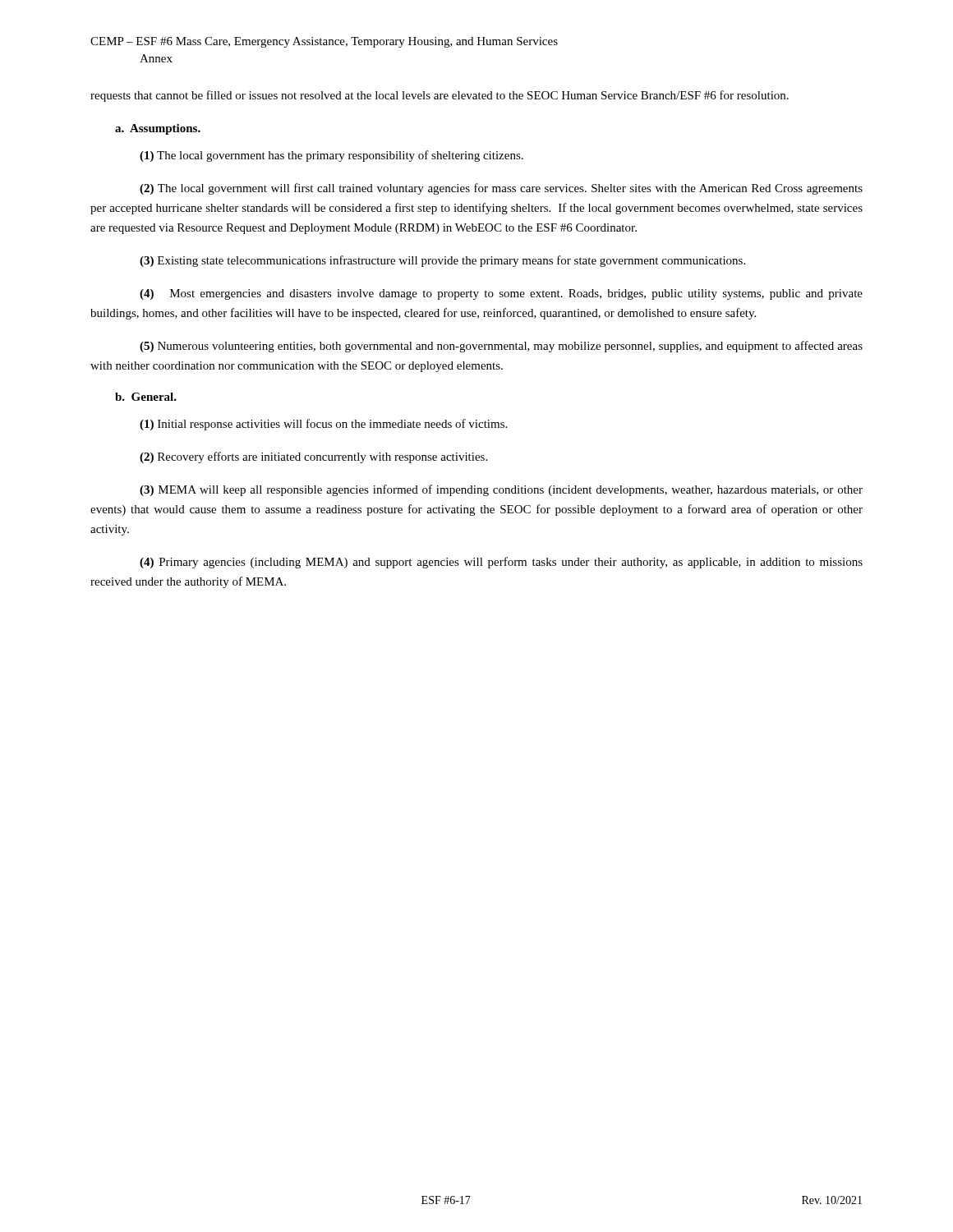Find the block starting "(5) Numerous volunteering entities, both governmental and non-governmental,"

(476, 356)
